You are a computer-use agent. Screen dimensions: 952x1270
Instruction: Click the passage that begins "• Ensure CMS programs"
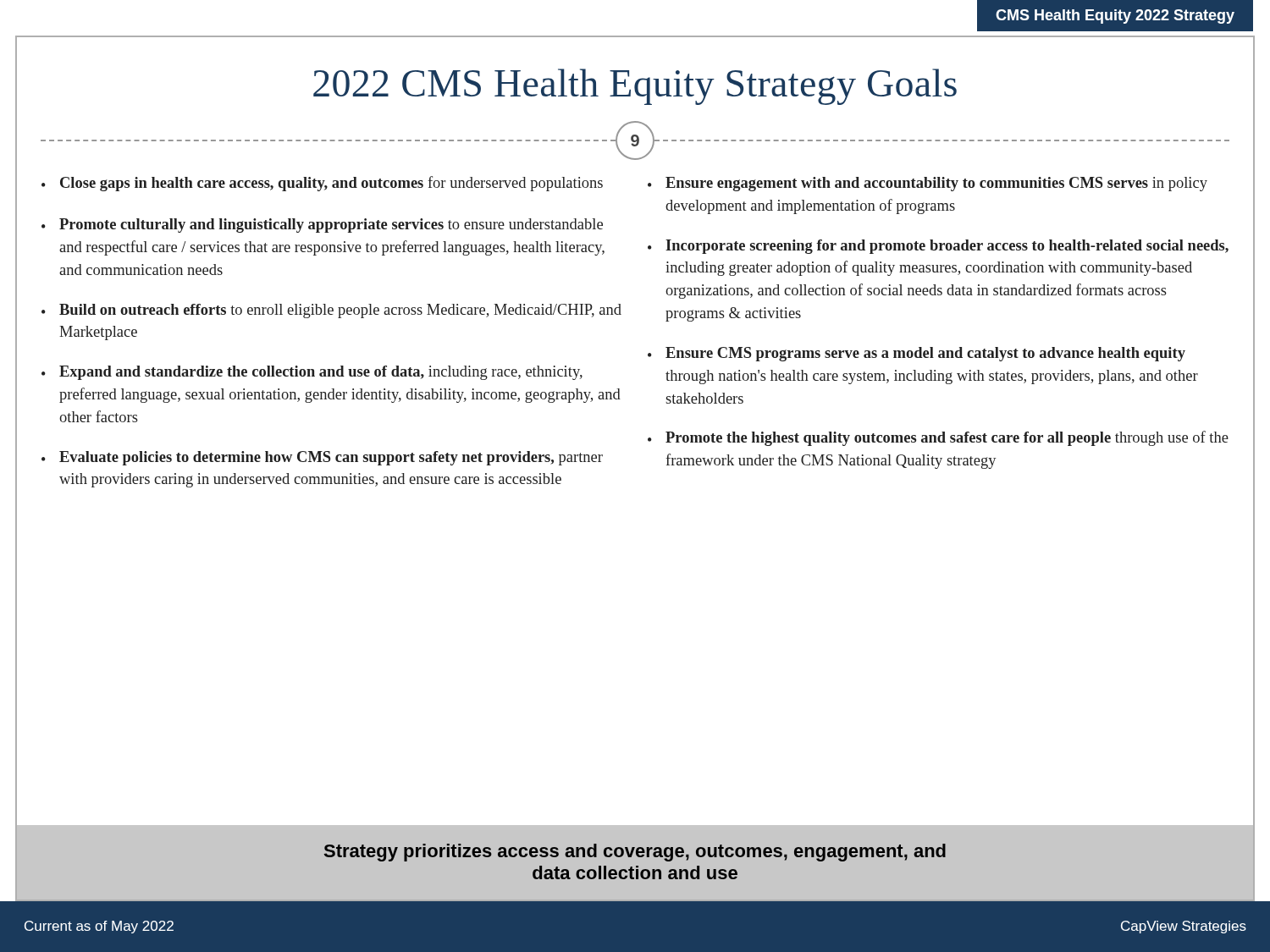tap(938, 376)
